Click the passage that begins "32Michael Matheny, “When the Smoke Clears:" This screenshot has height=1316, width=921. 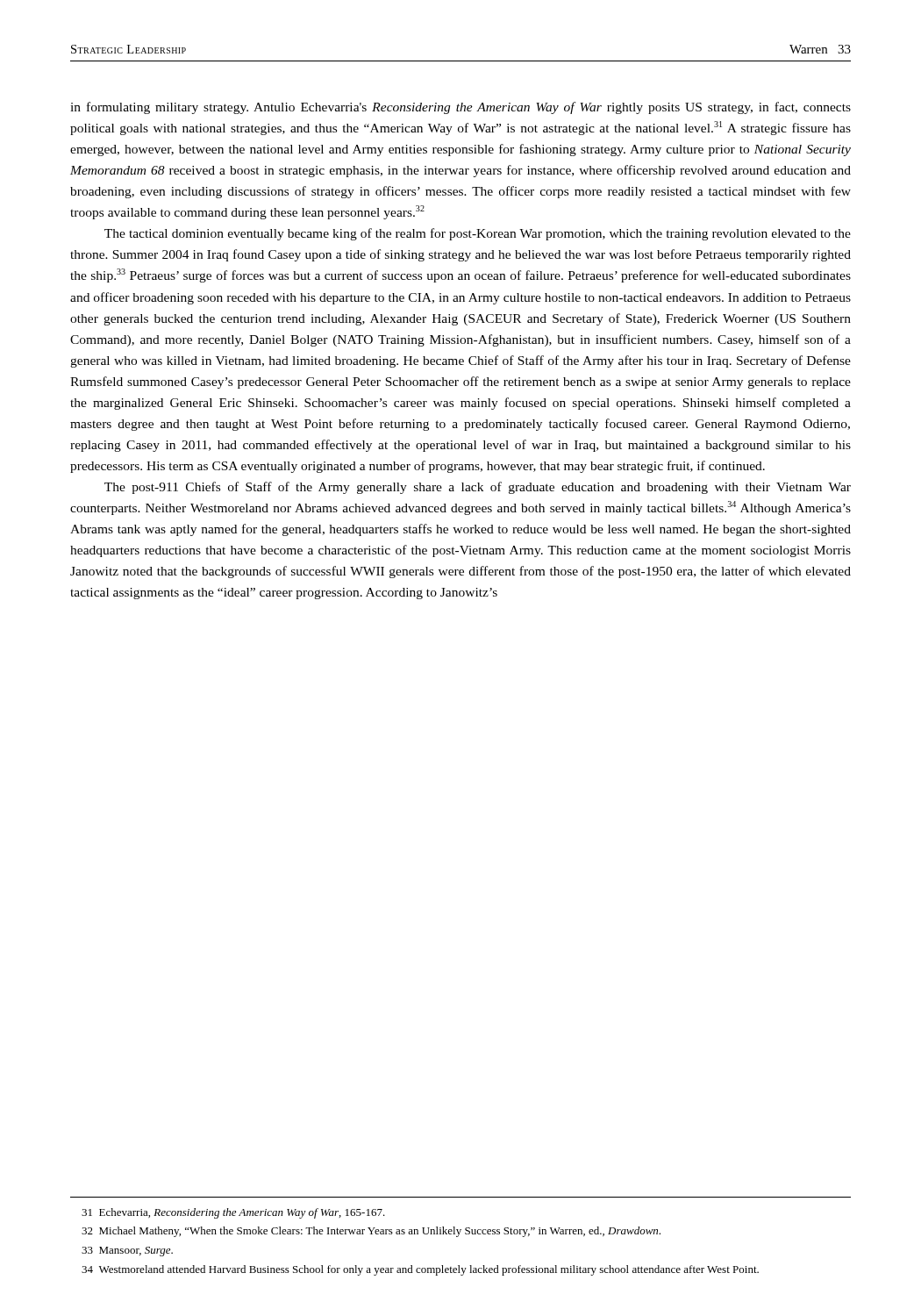458,1232
